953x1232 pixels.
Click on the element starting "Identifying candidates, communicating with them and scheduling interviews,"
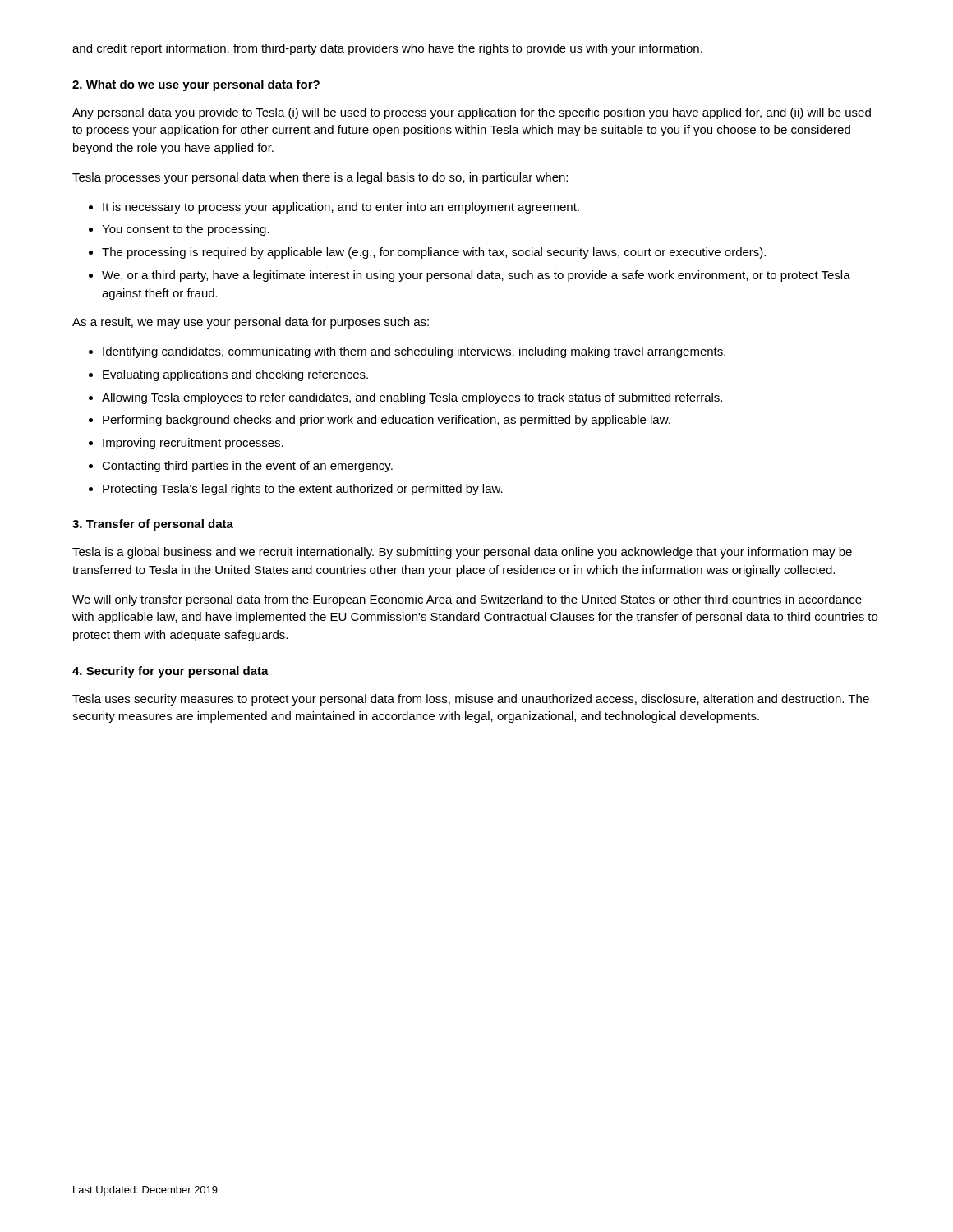(414, 351)
